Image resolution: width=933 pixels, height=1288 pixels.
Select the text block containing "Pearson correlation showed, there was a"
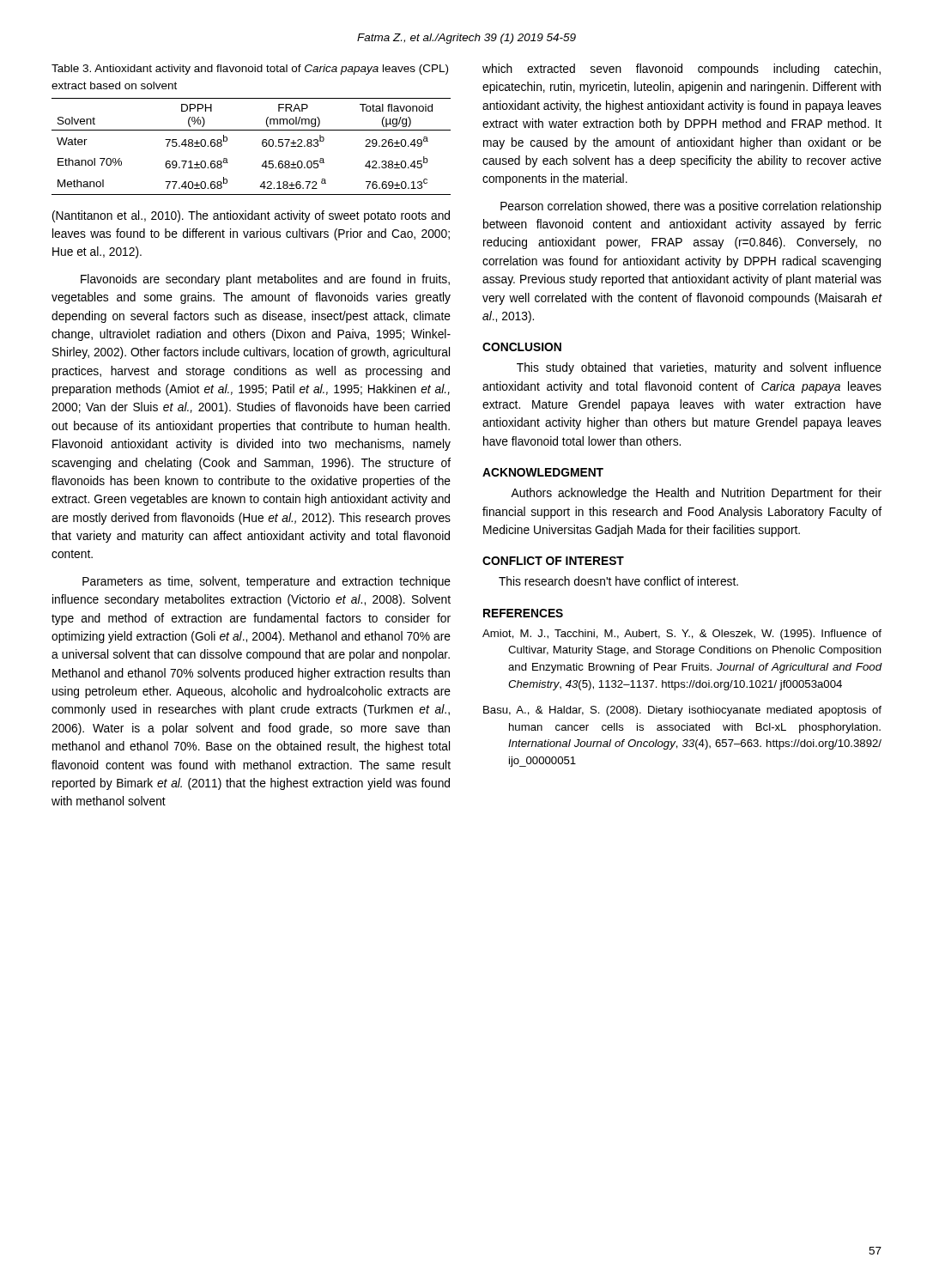point(682,261)
